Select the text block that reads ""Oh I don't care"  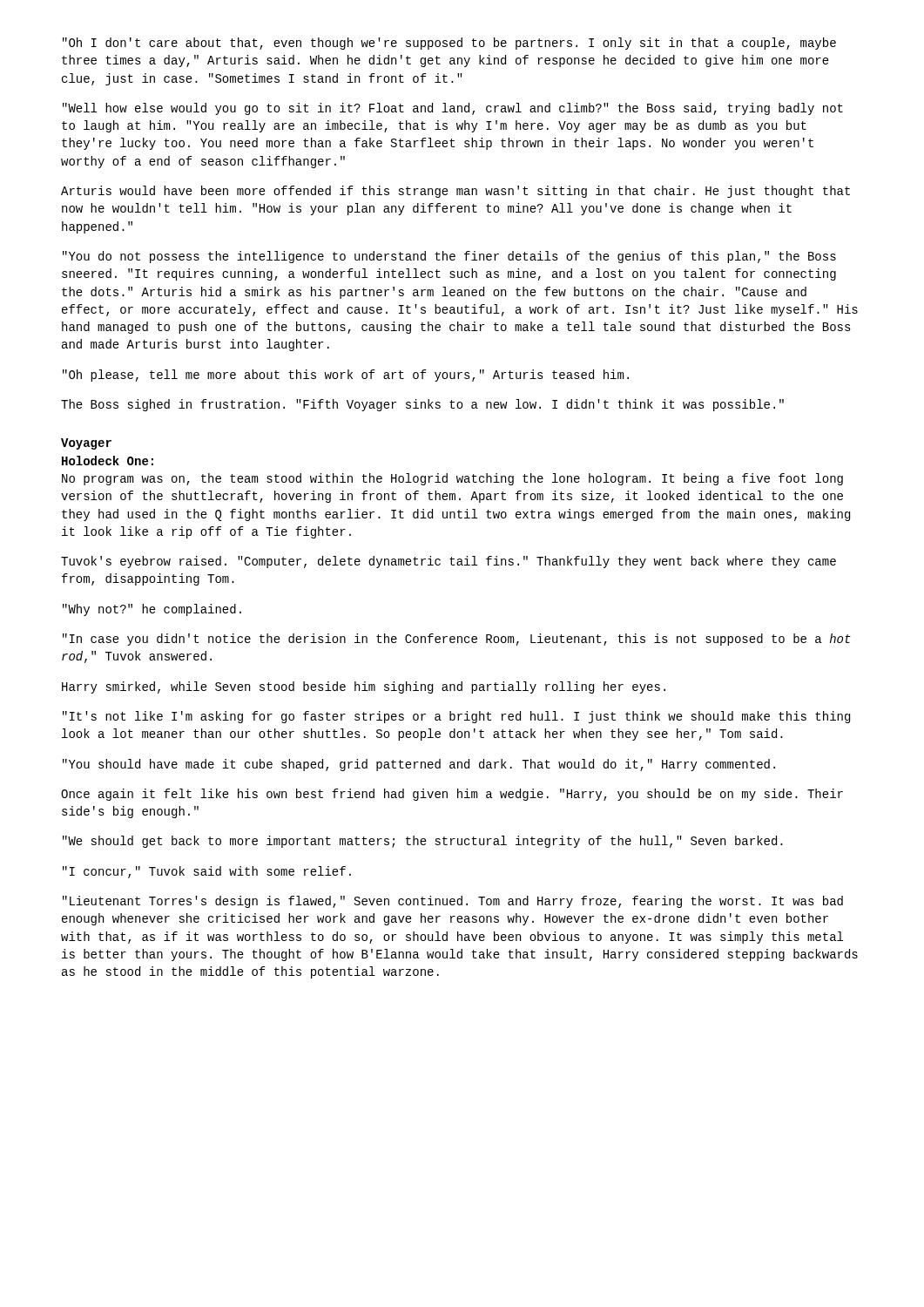point(449,61)
